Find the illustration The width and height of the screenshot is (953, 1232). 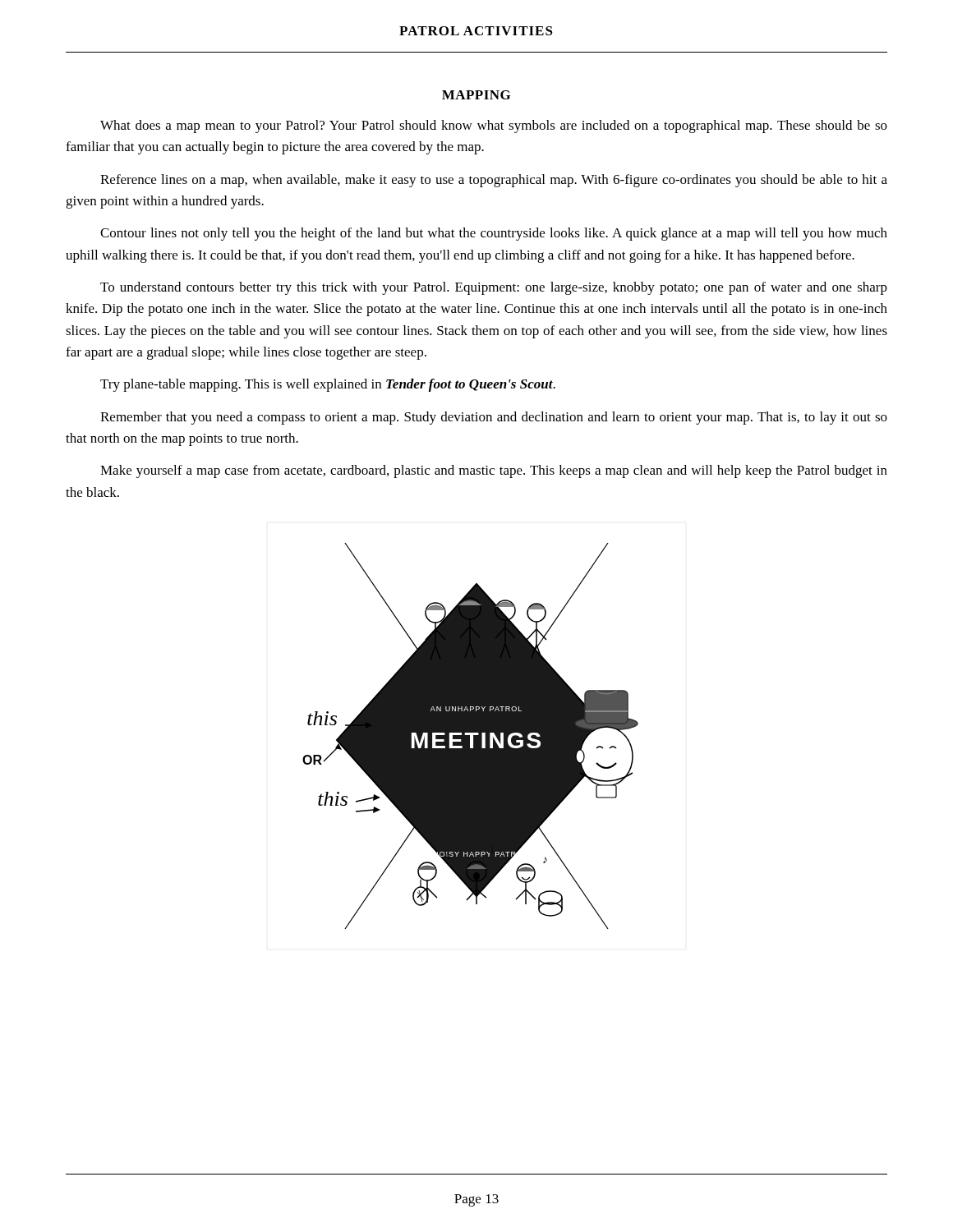pyautogui.click(x=476, y=738)
